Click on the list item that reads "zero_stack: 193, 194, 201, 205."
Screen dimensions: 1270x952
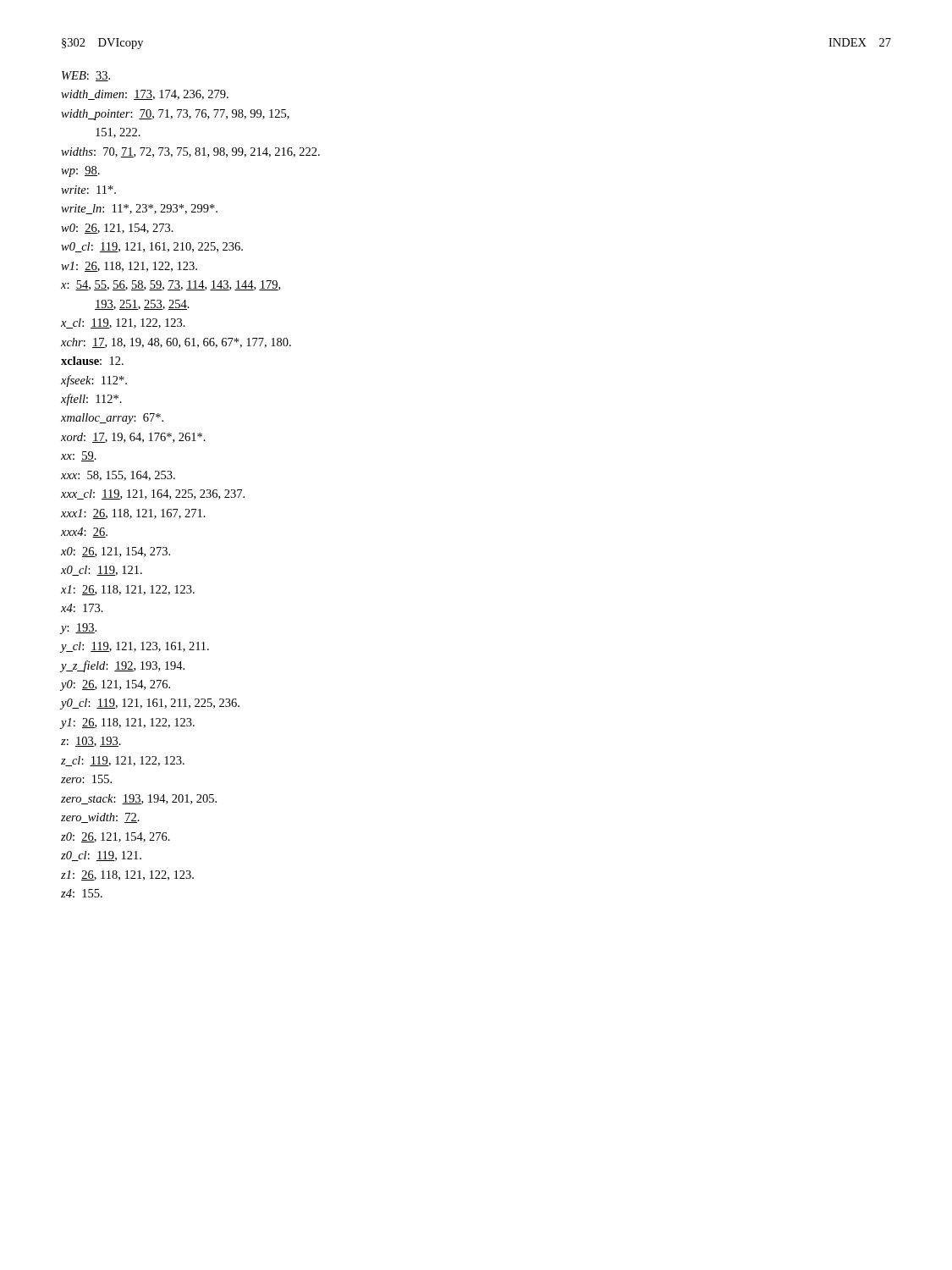point(139,798)
